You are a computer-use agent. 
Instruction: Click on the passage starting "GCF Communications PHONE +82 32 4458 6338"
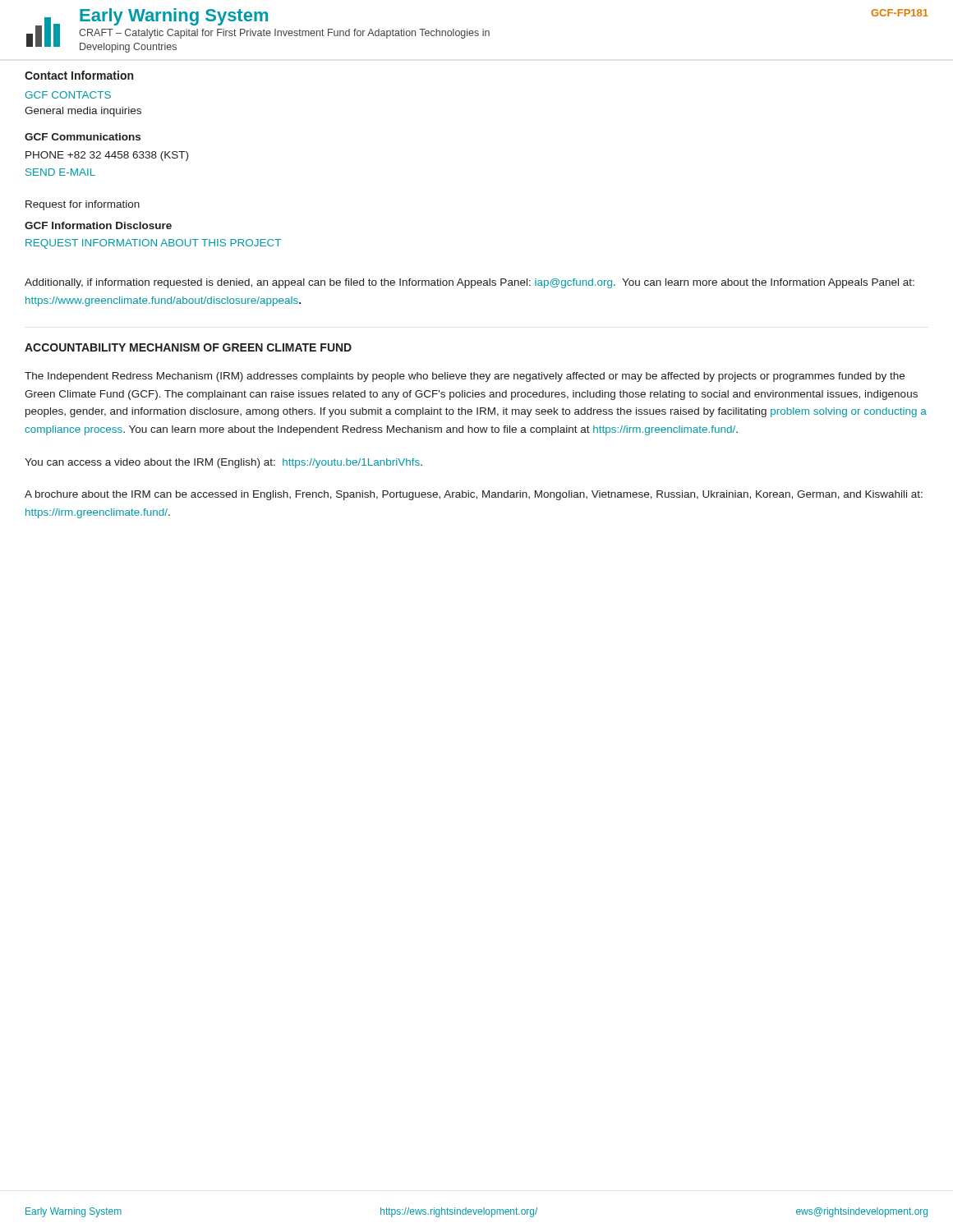tap(107, 154)
